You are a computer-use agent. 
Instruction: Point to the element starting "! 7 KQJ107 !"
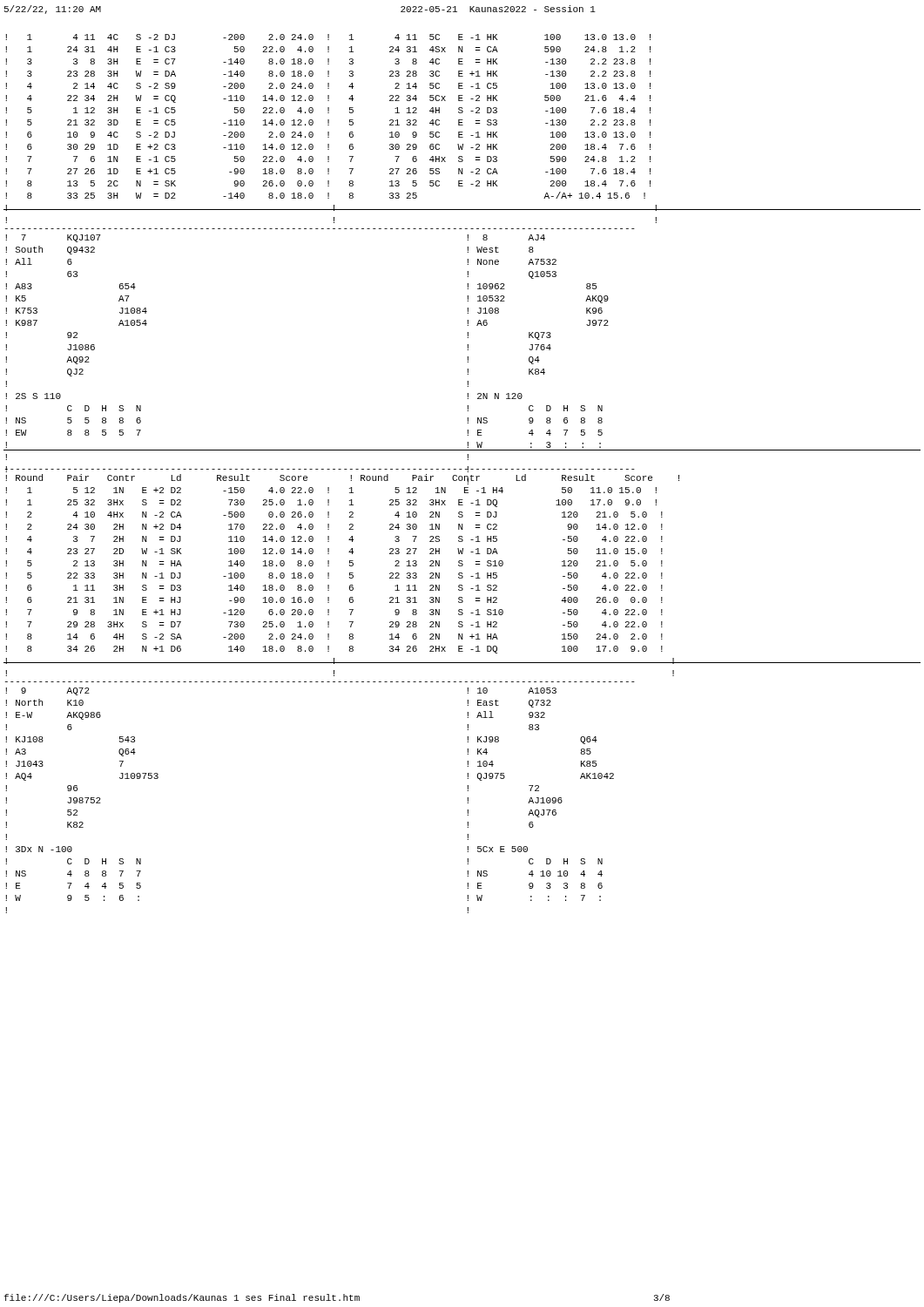pyautogui.click(x=23, y=238)
